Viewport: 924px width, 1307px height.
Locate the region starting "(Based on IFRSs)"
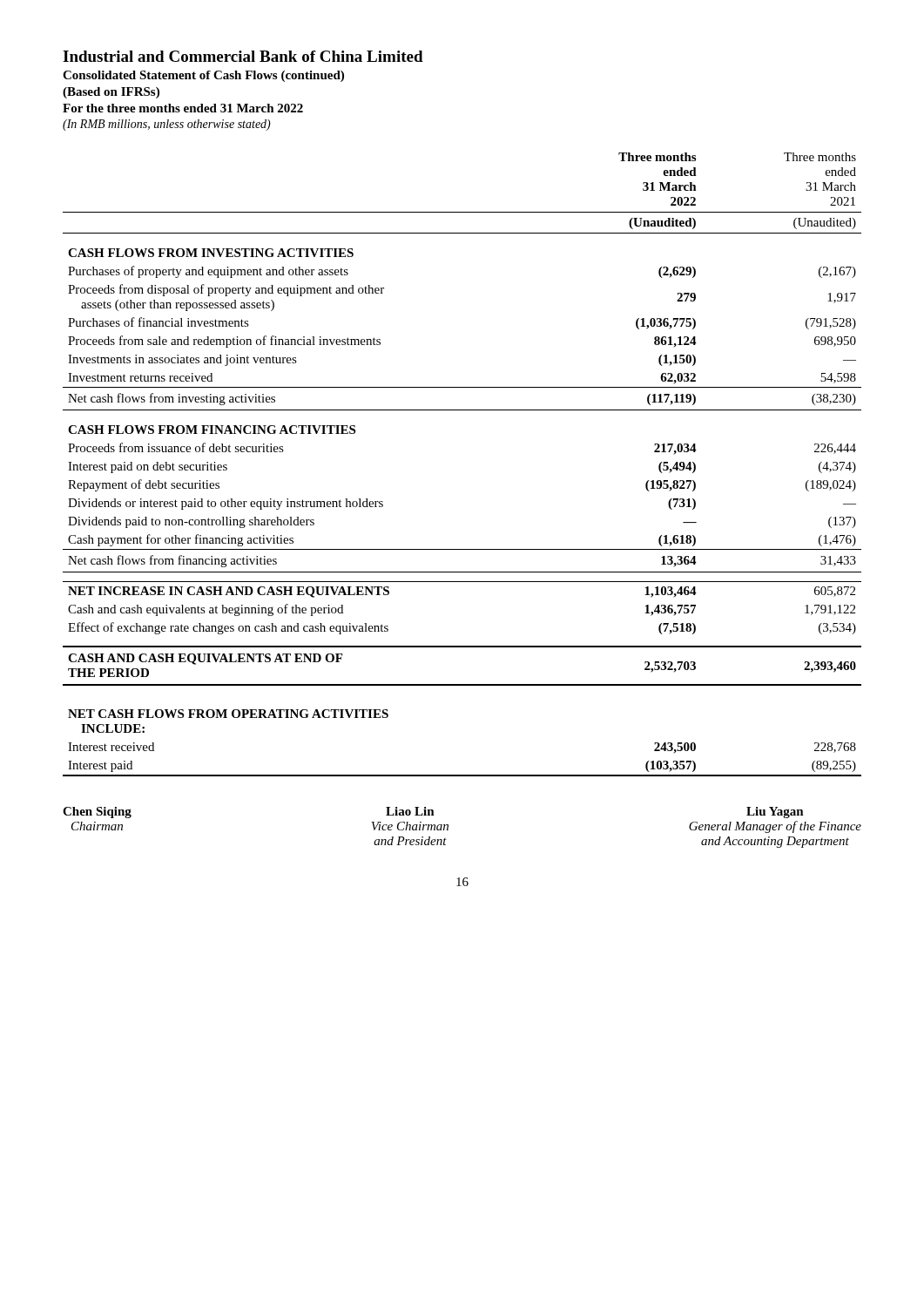[x=111, y=91]
